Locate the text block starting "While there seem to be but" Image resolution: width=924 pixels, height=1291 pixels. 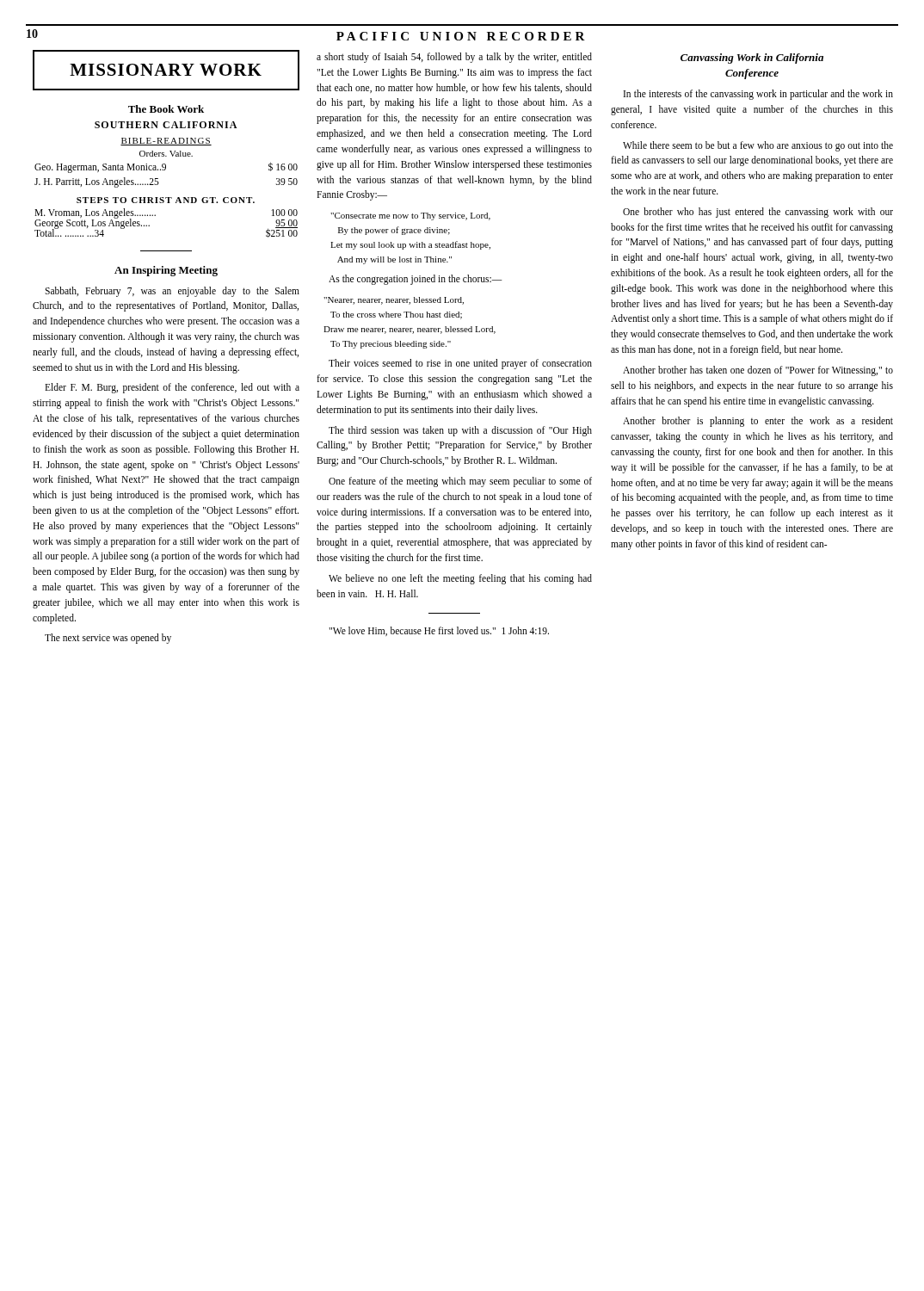coord(752,168)
